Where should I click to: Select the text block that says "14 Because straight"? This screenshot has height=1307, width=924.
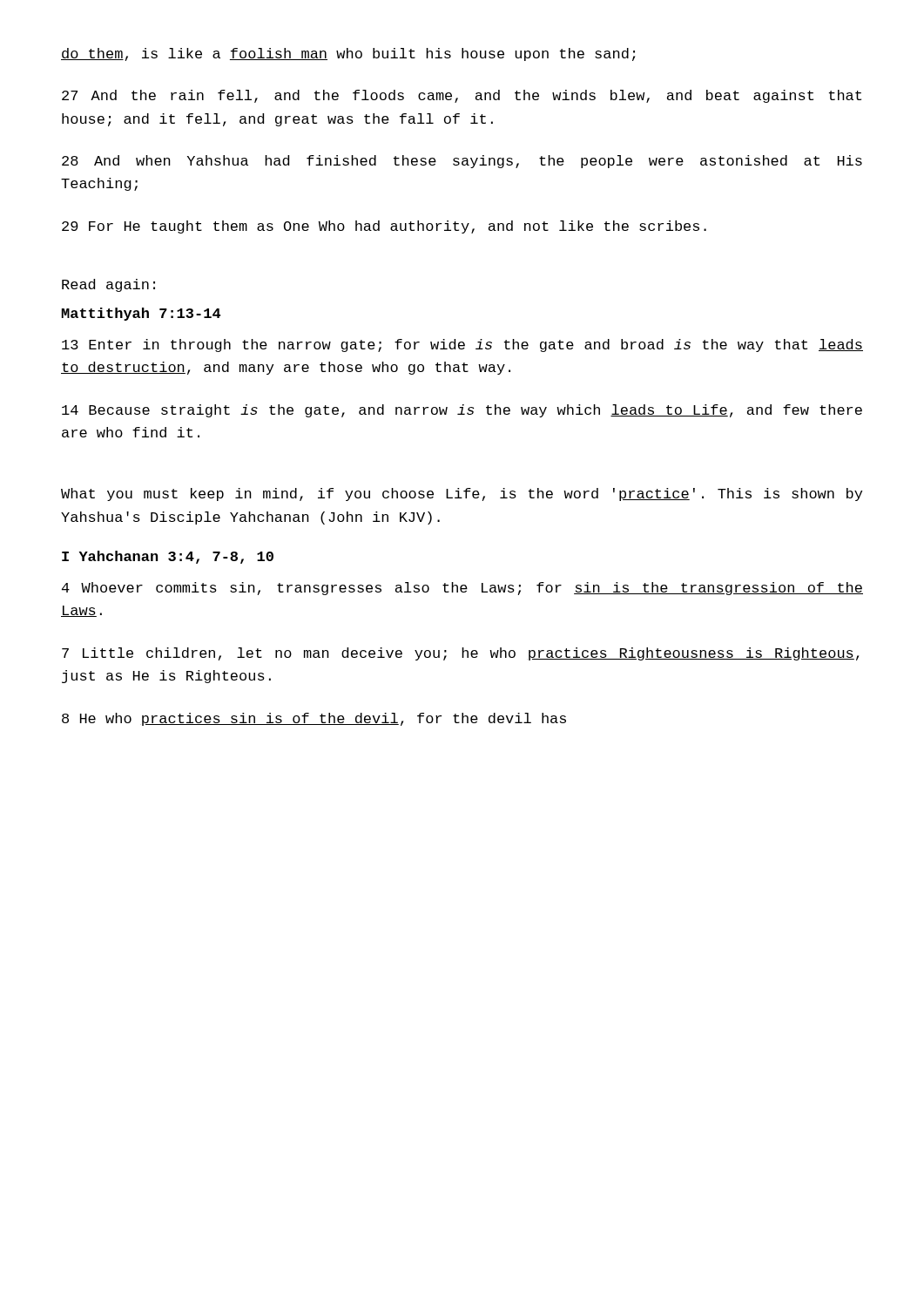[x=462, y=422]
